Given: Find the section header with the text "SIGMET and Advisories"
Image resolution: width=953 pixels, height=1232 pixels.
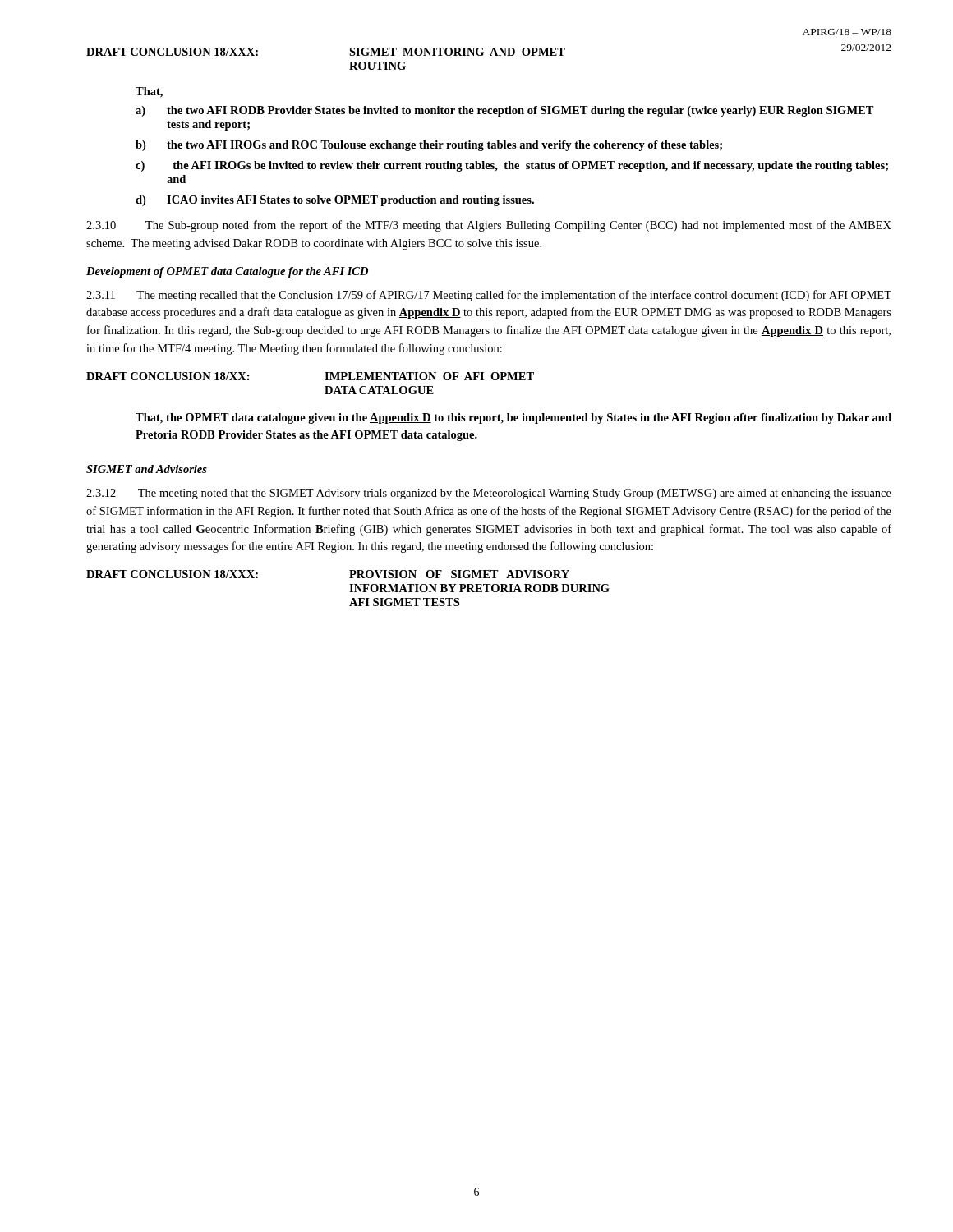Looking at the screenshot, I should 147,469.
